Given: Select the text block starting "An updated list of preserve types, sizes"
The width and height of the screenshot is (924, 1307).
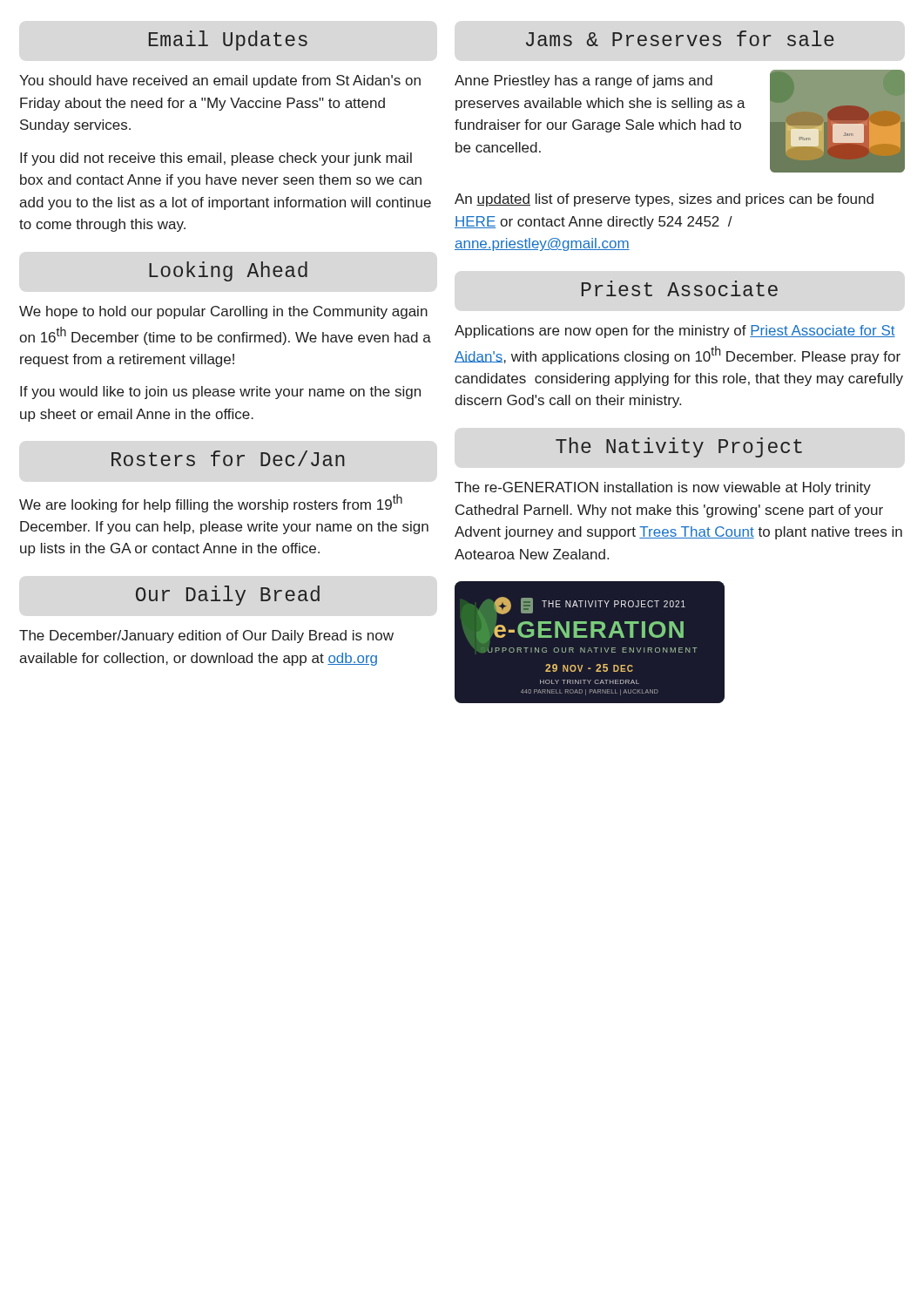Looking at the screenshot, I should [680, 222].
